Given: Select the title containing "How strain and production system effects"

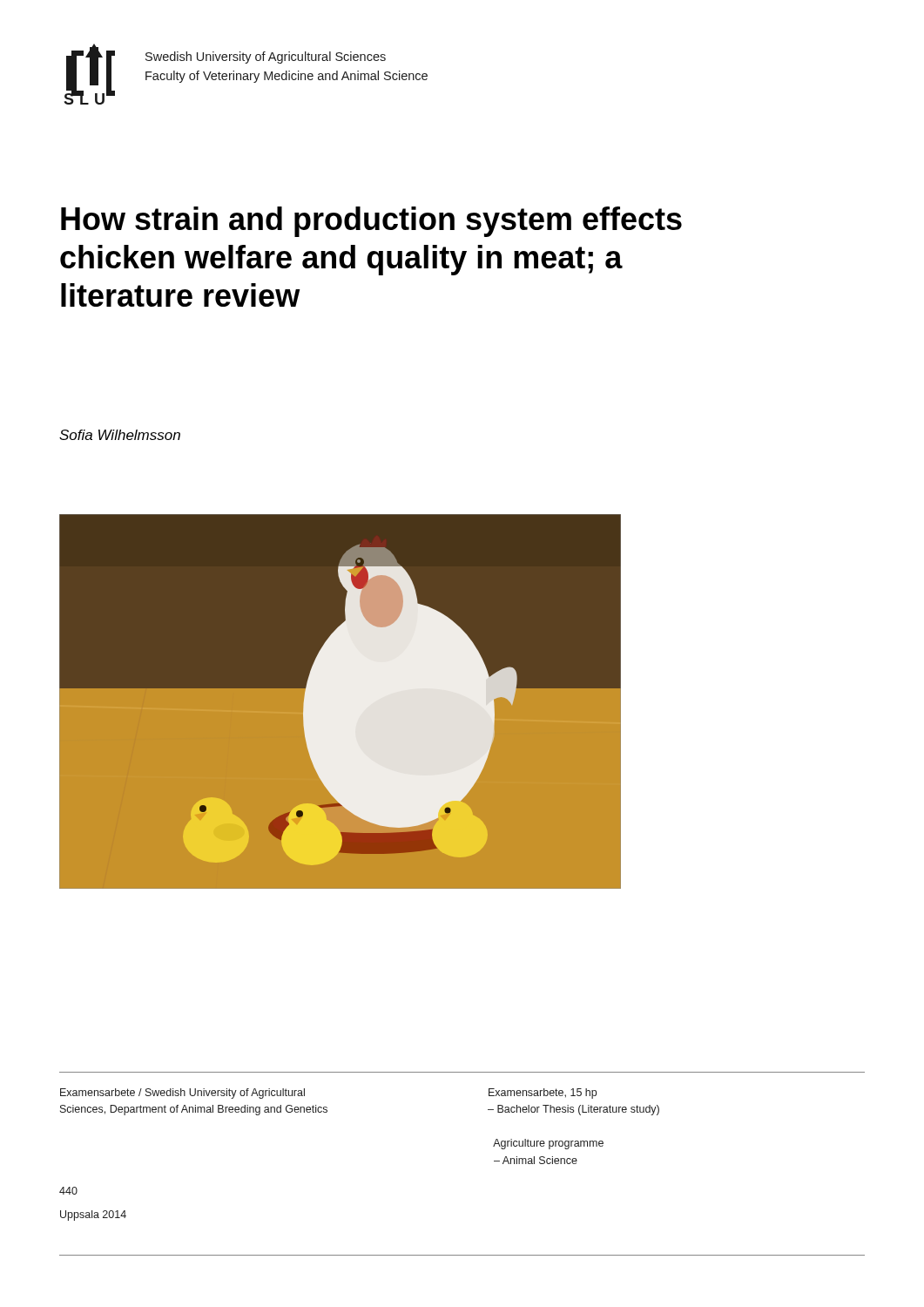Looking at the screenshot, I should click(390, 258).
